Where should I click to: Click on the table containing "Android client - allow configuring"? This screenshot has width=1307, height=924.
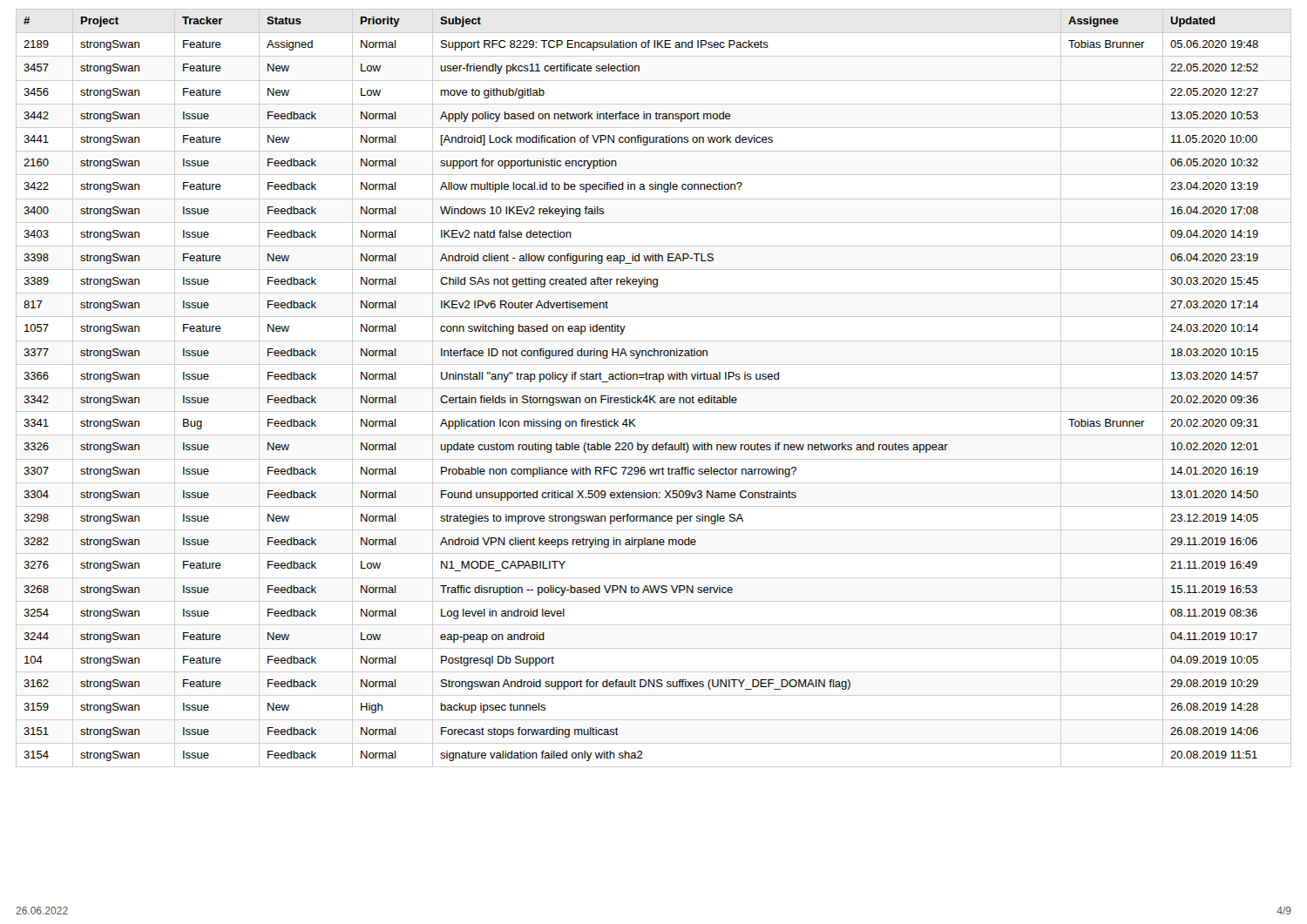(x=654, y=388)
